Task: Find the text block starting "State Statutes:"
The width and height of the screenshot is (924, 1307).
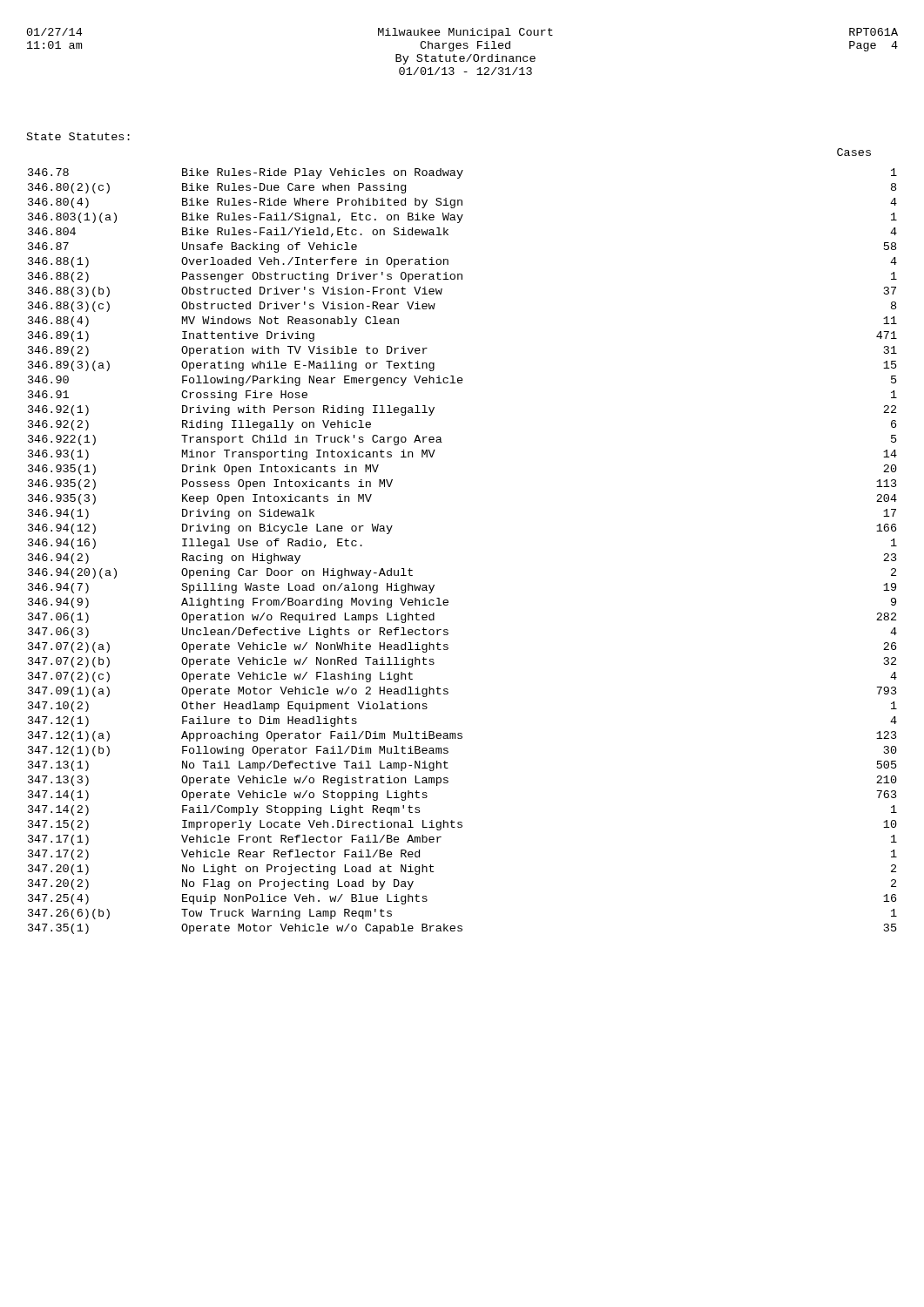Action: pos(79,137)
